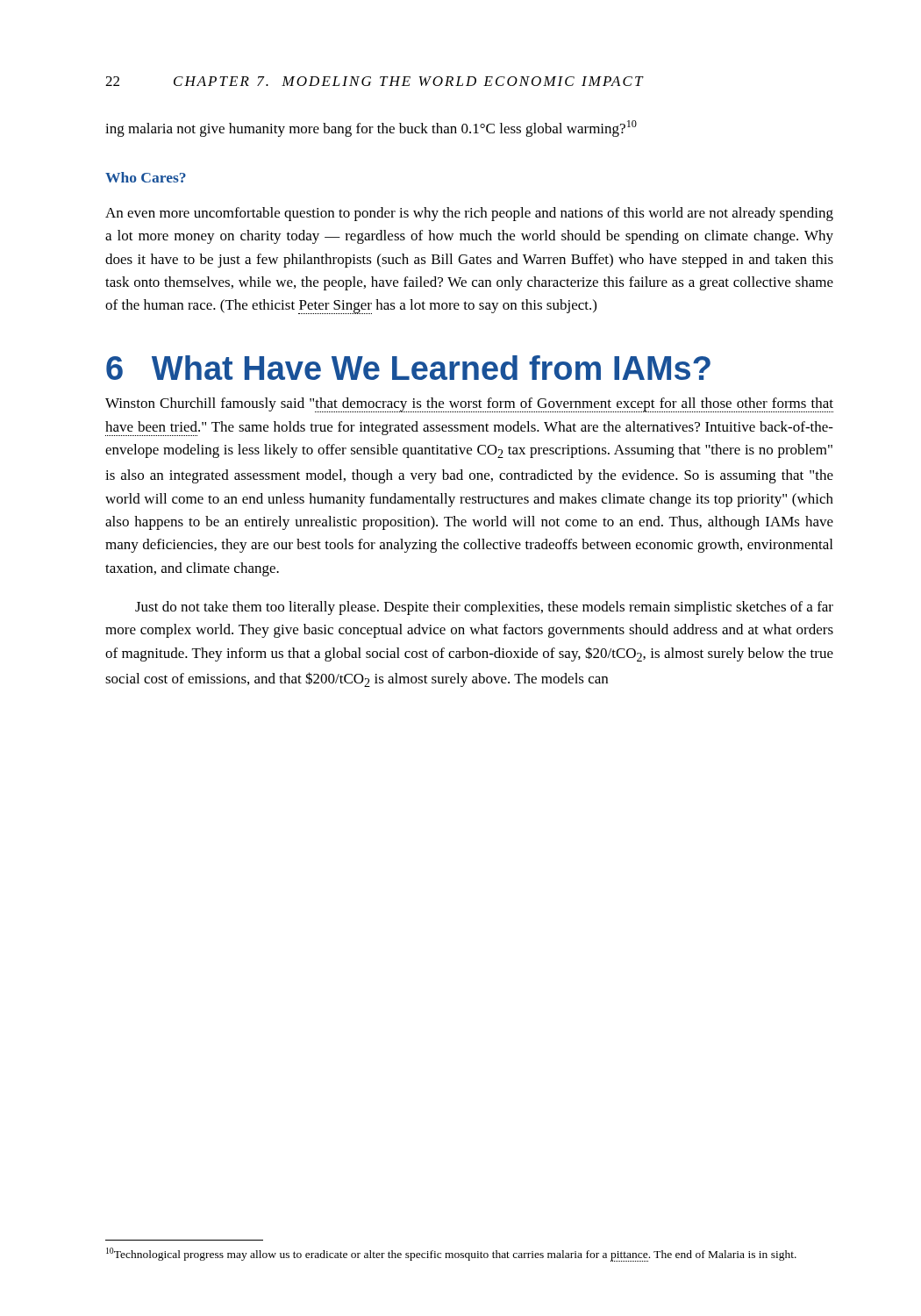Locate the text block starting "Who Cares?"
The width and height of the screenshot is (921, 1316).
[x=146, y=177]
